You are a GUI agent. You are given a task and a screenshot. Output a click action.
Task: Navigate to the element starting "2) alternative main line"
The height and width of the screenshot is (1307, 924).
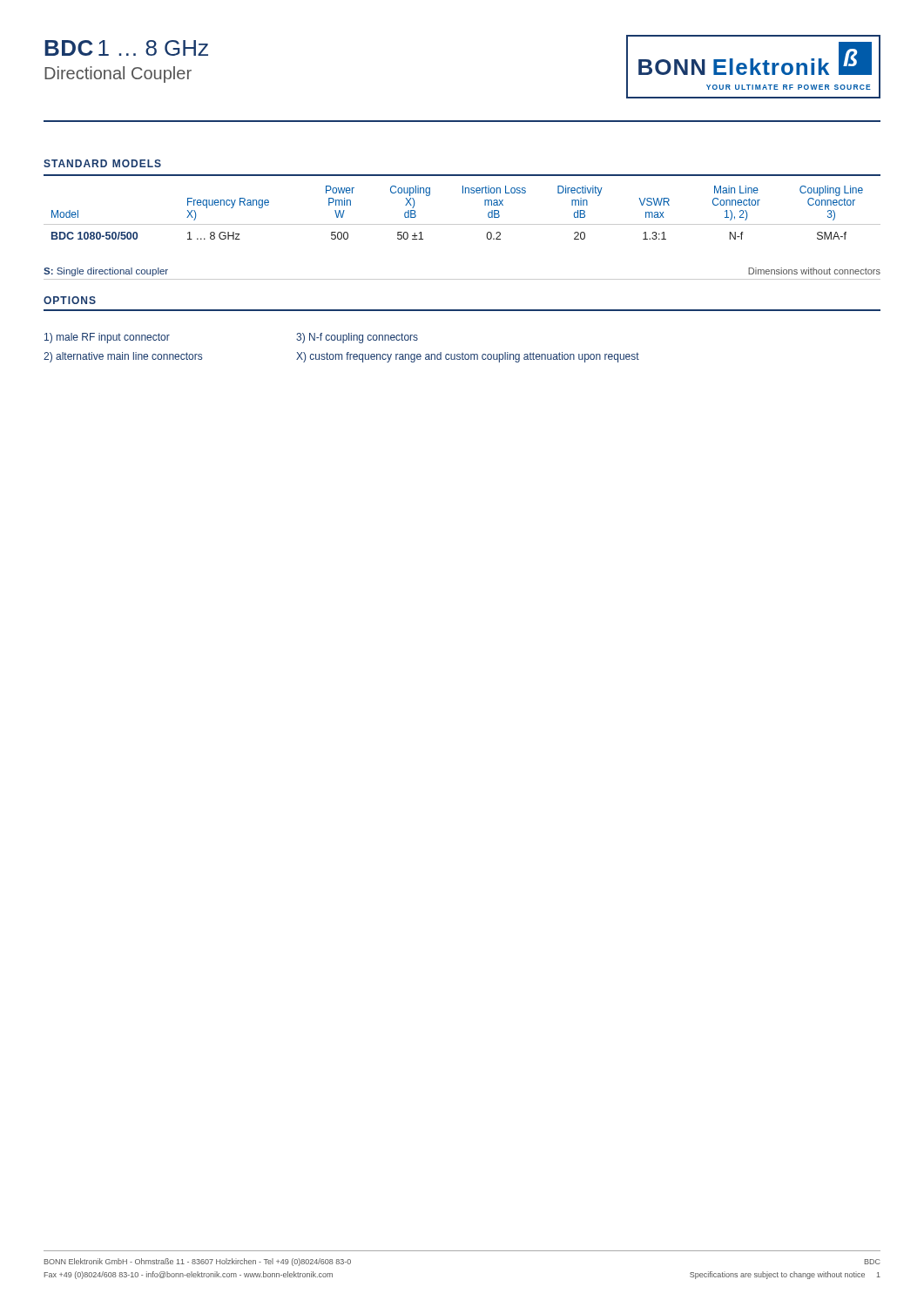click(123, 356)
